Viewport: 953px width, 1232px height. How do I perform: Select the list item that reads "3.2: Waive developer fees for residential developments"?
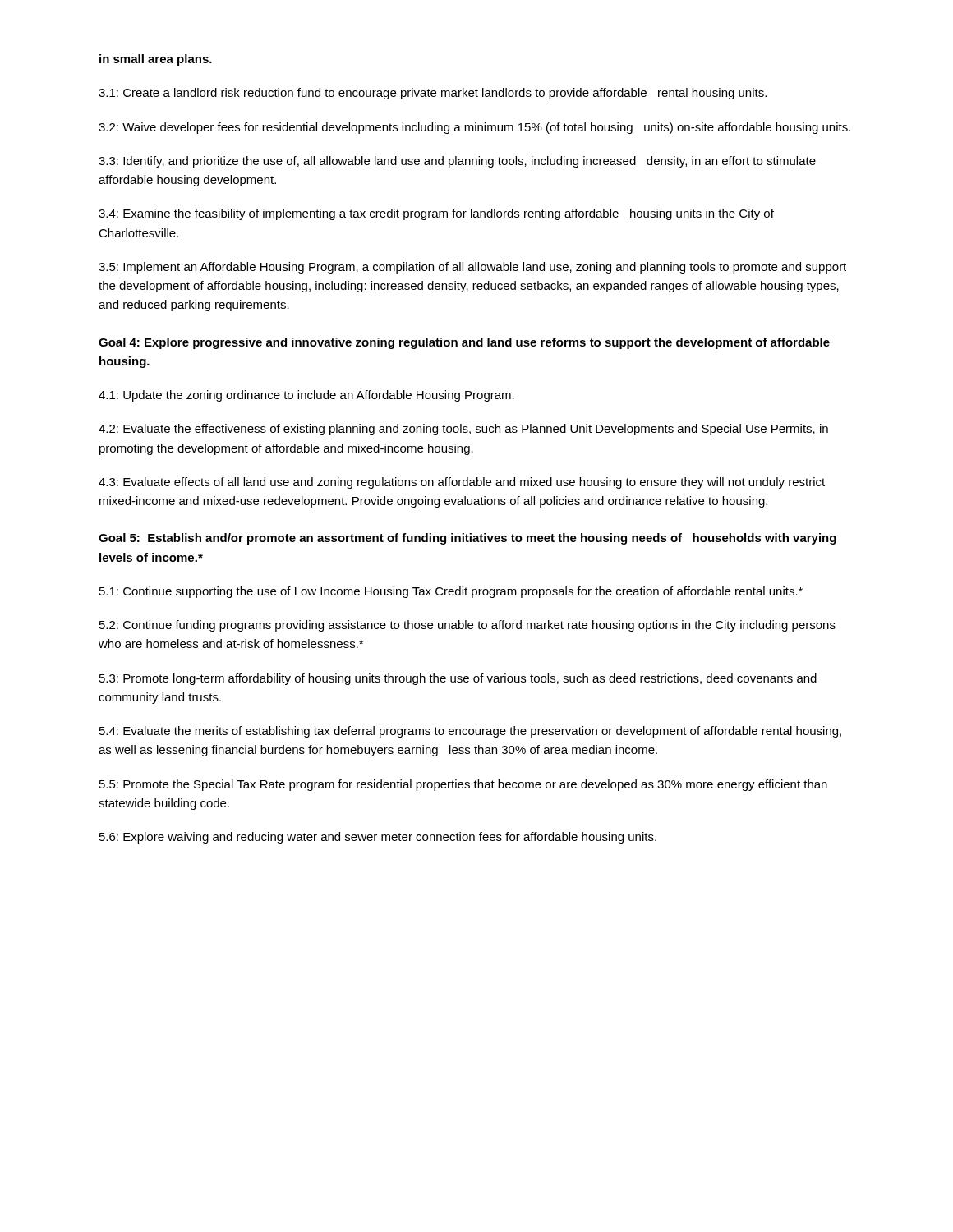475,126
